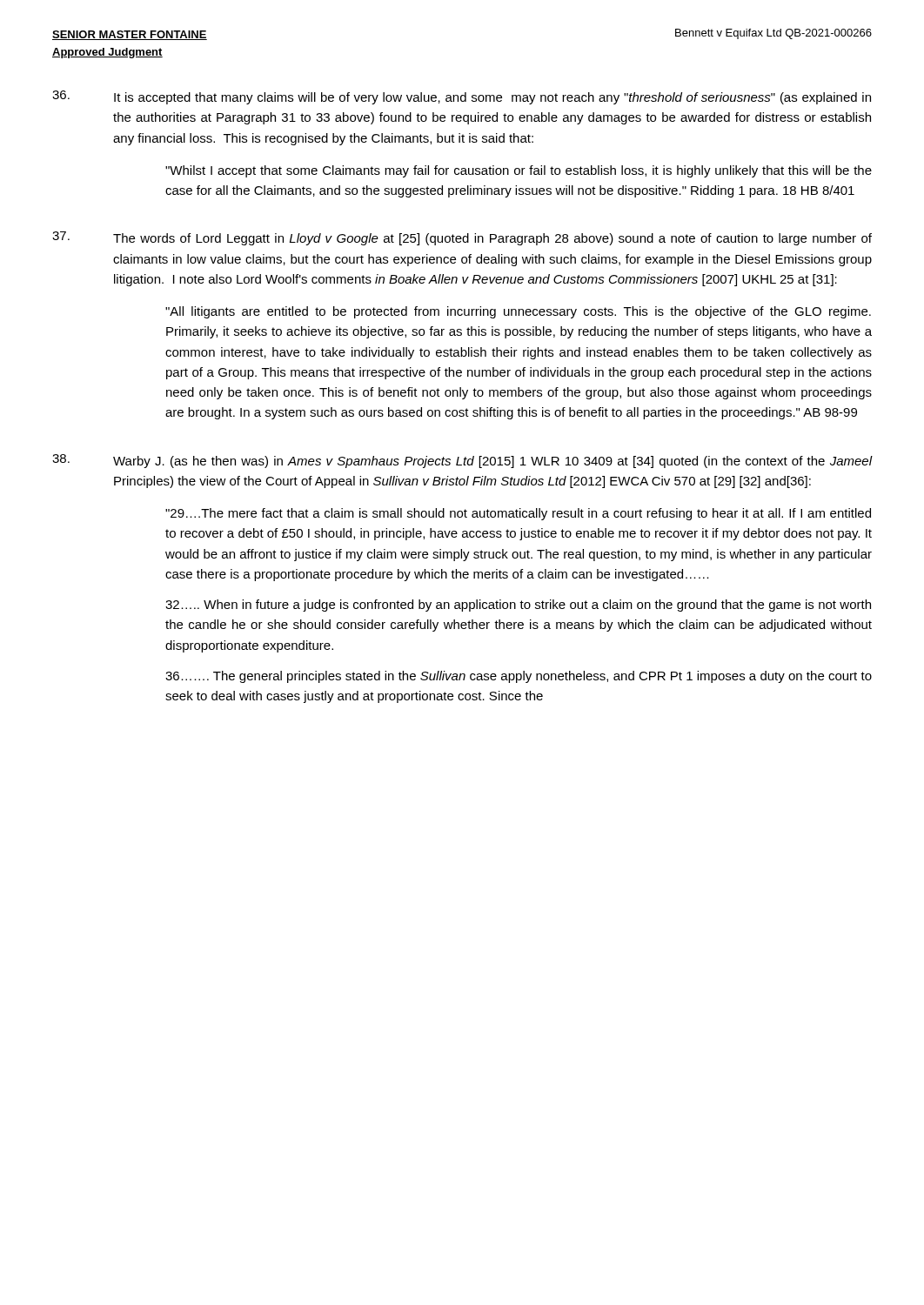The image size is (924, 1305).
Task: Find the block starting "The words of Lord Leggatt in Lloyd"
Action: pos(462,331)
